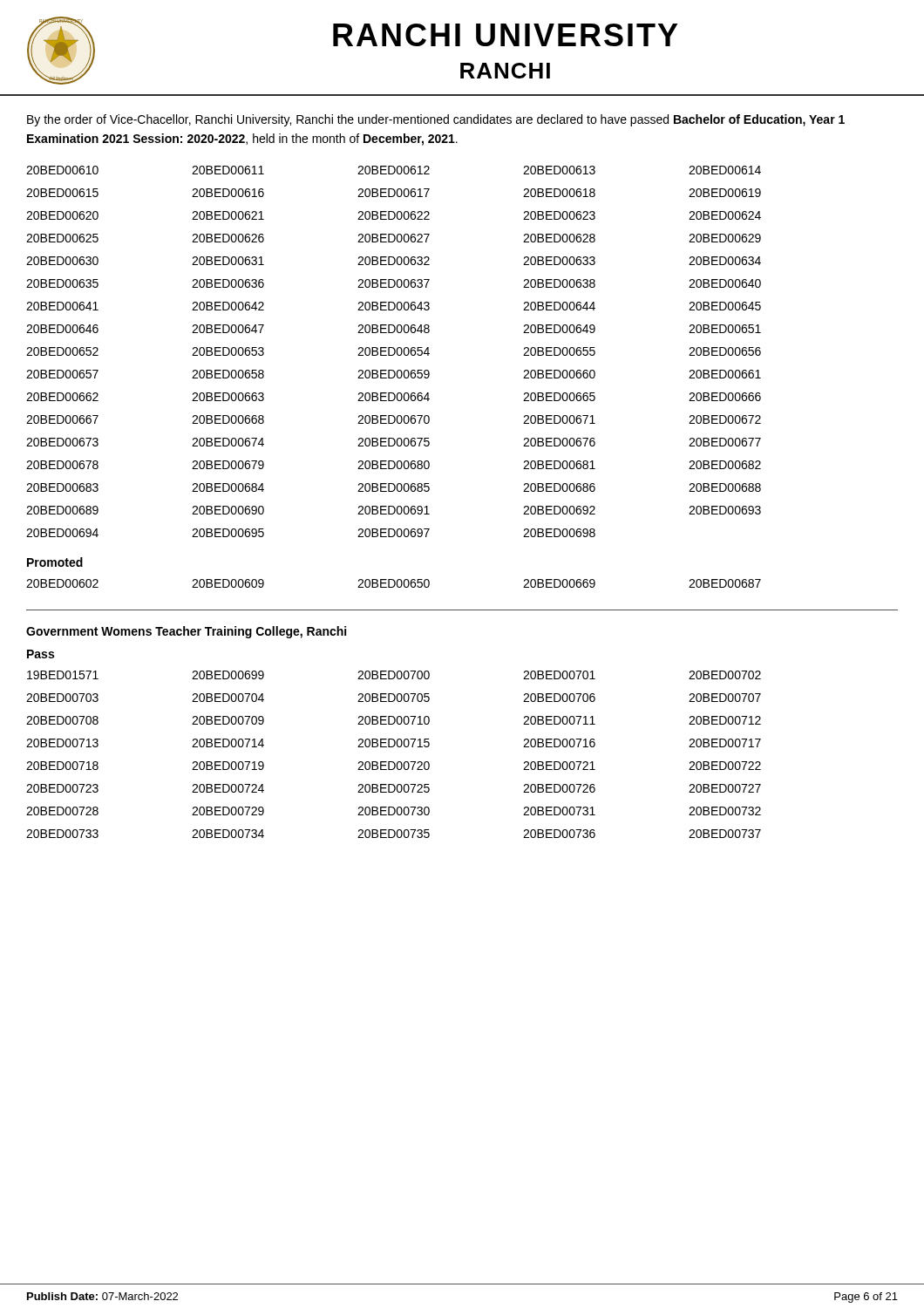Image resolution: width=924 pixels, height=1308 pixels.
Task: Where does it say "20BED00694 20BED00695 20BED00697 20BED00698"?
Action: point(357,533)
